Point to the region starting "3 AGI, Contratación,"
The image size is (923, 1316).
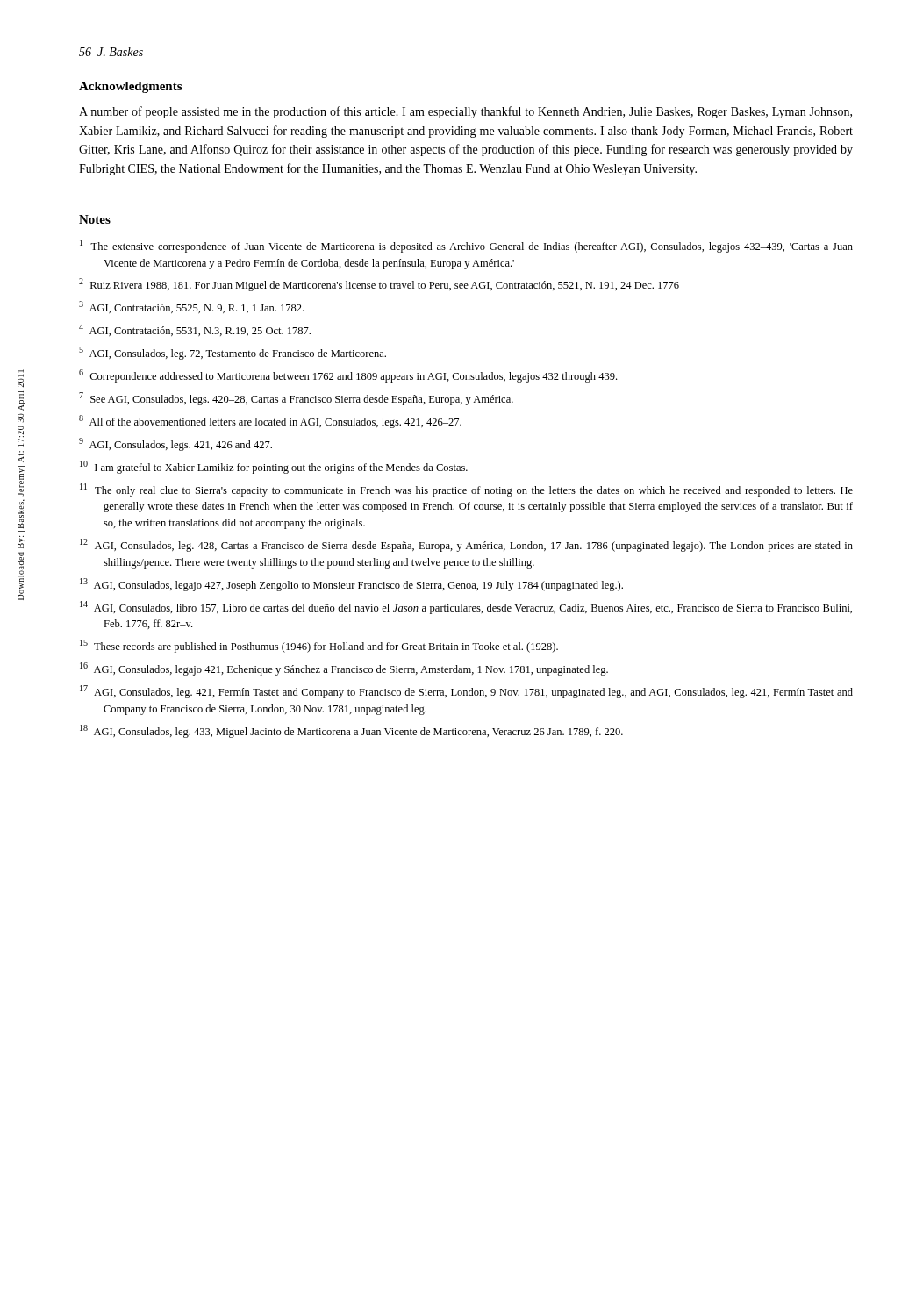192,307
